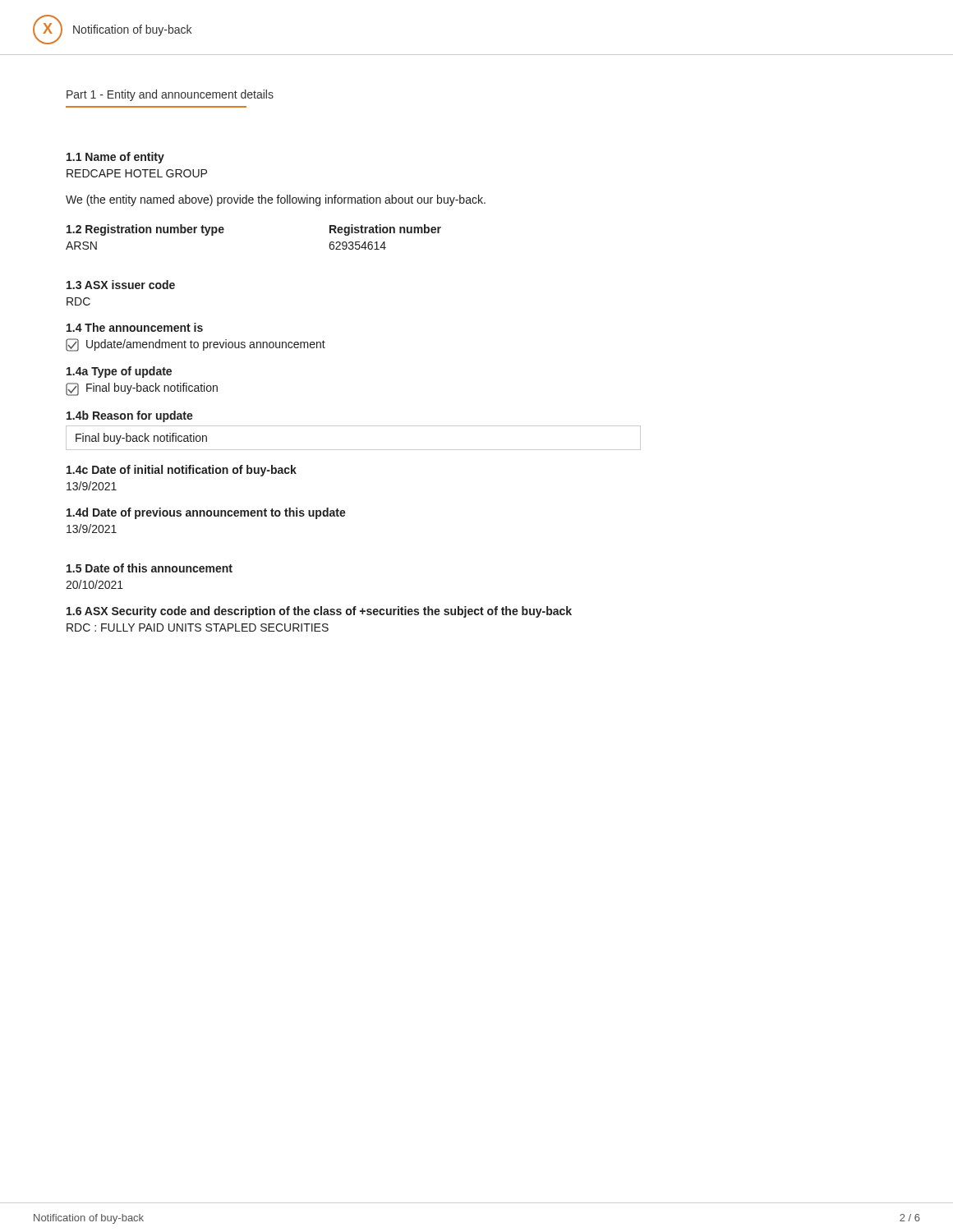Navigate to the element starting "Part 1 - Entity and"
This screenshot has height=1232, width=953.
click(x=170, y=95)
